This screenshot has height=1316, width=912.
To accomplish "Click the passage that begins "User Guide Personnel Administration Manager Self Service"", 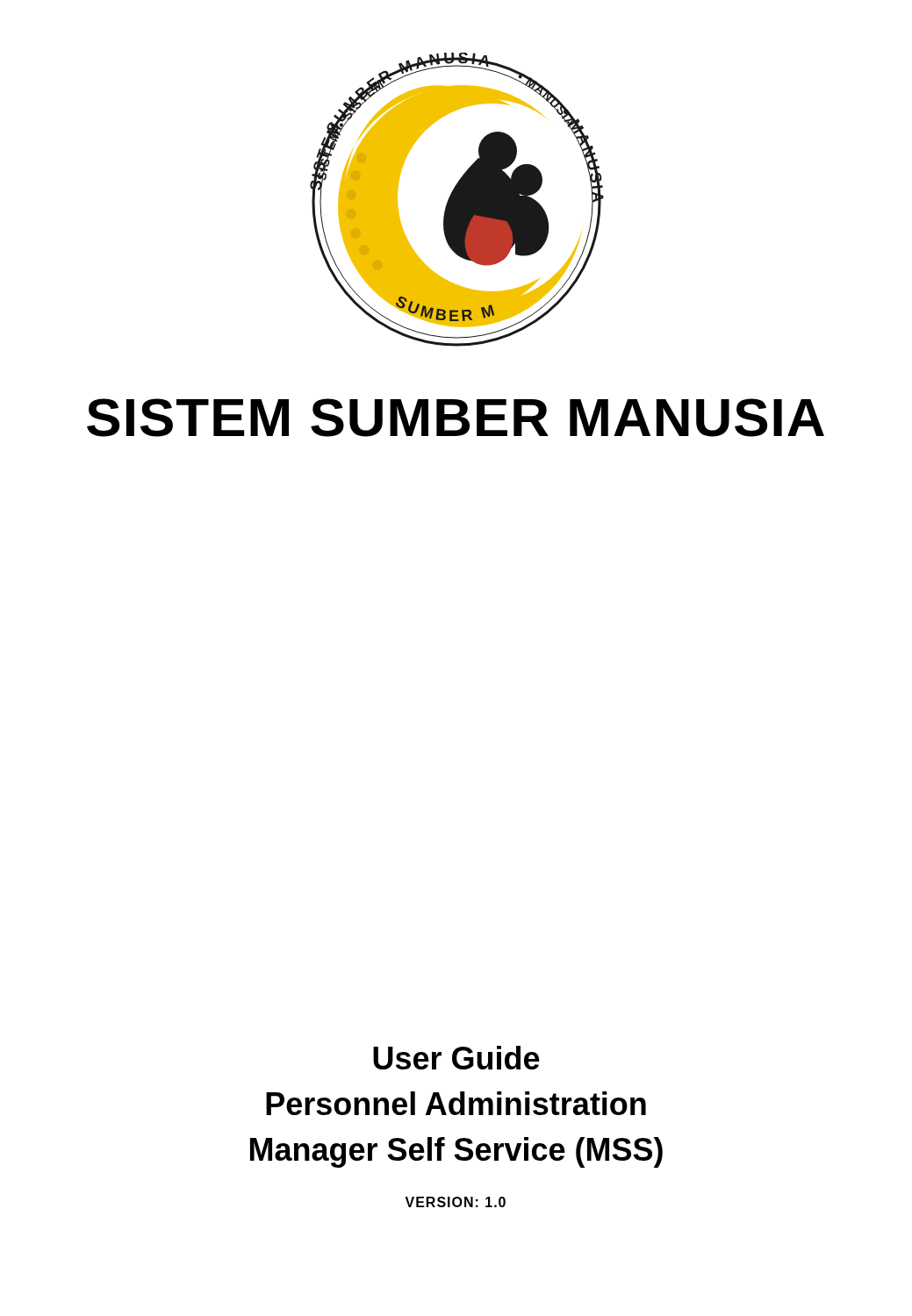I will [x=456, y=1126].
